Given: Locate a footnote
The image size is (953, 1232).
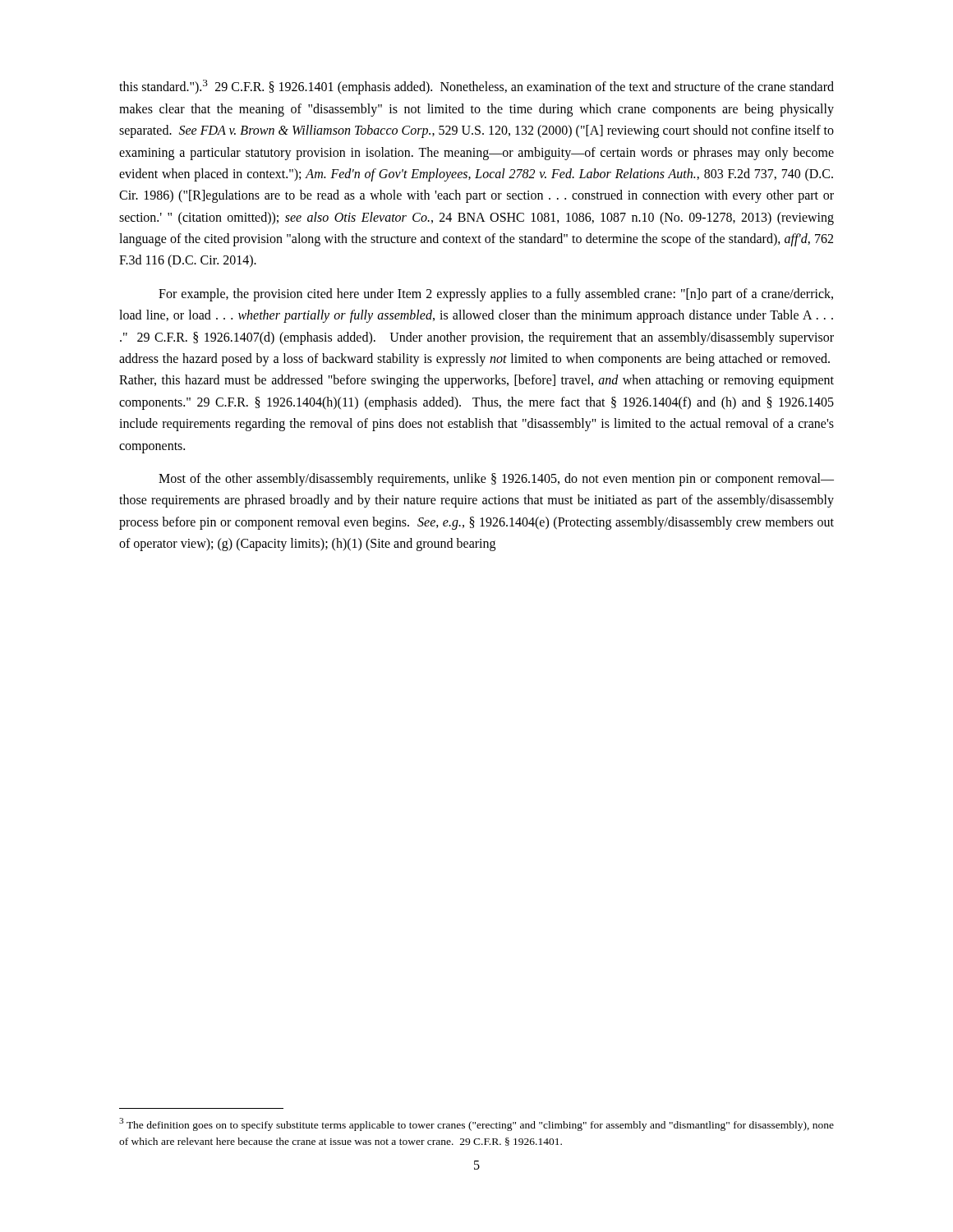Looking at the screenshot, I should (x=476, y=1131).
